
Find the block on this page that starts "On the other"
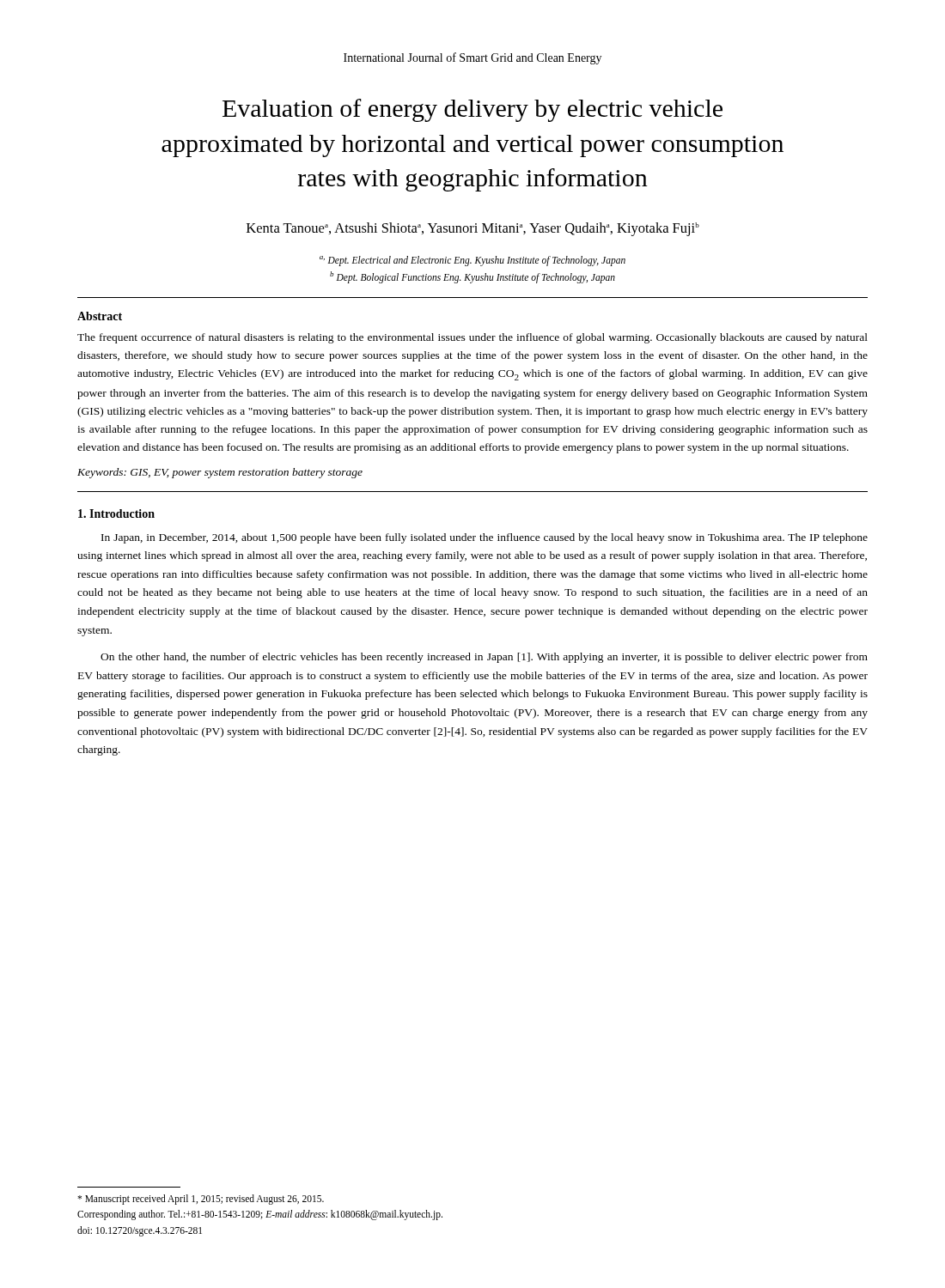coord(472,703)
